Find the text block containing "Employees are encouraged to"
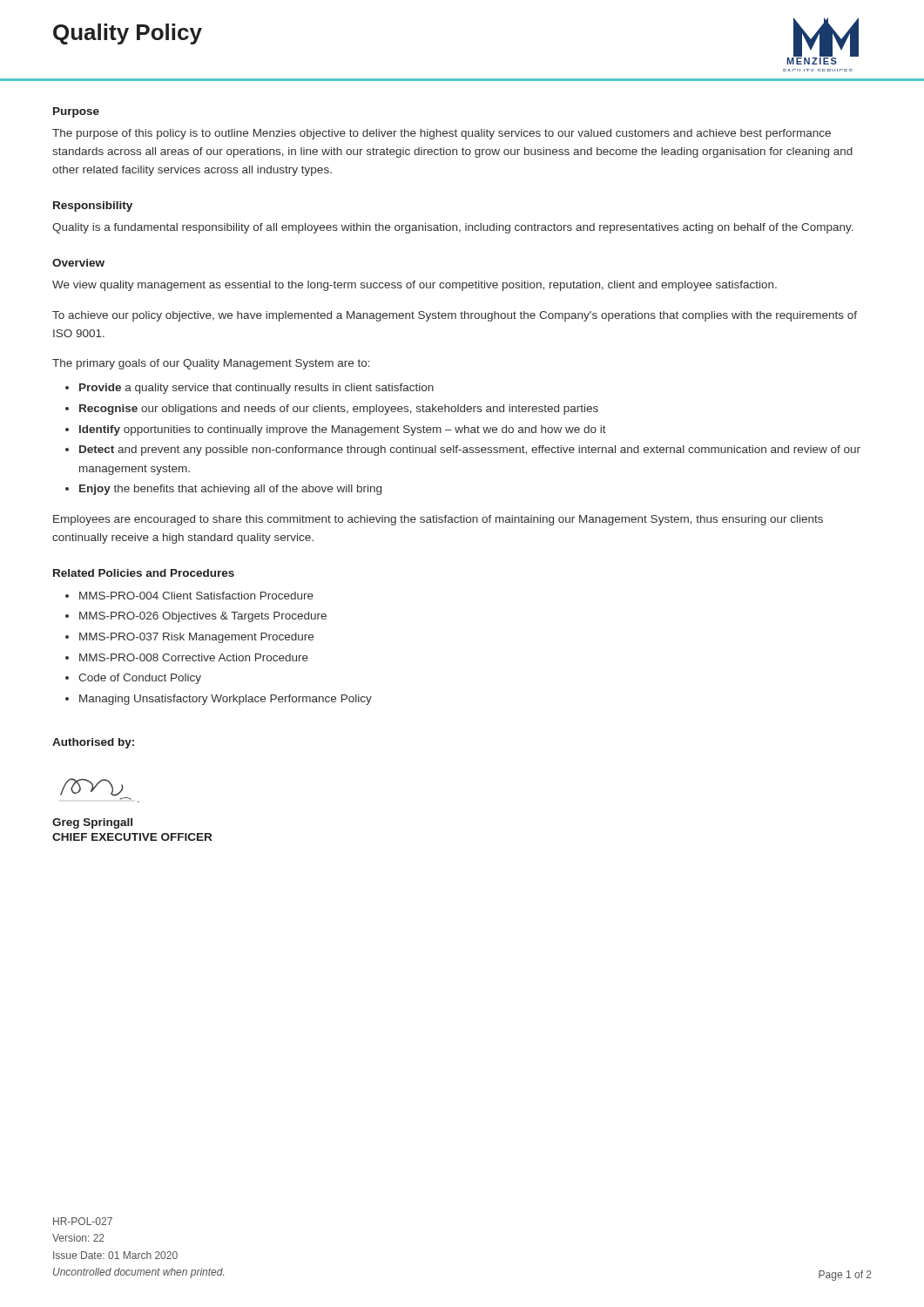924x1307 pixels. click(x=438, y=528)
